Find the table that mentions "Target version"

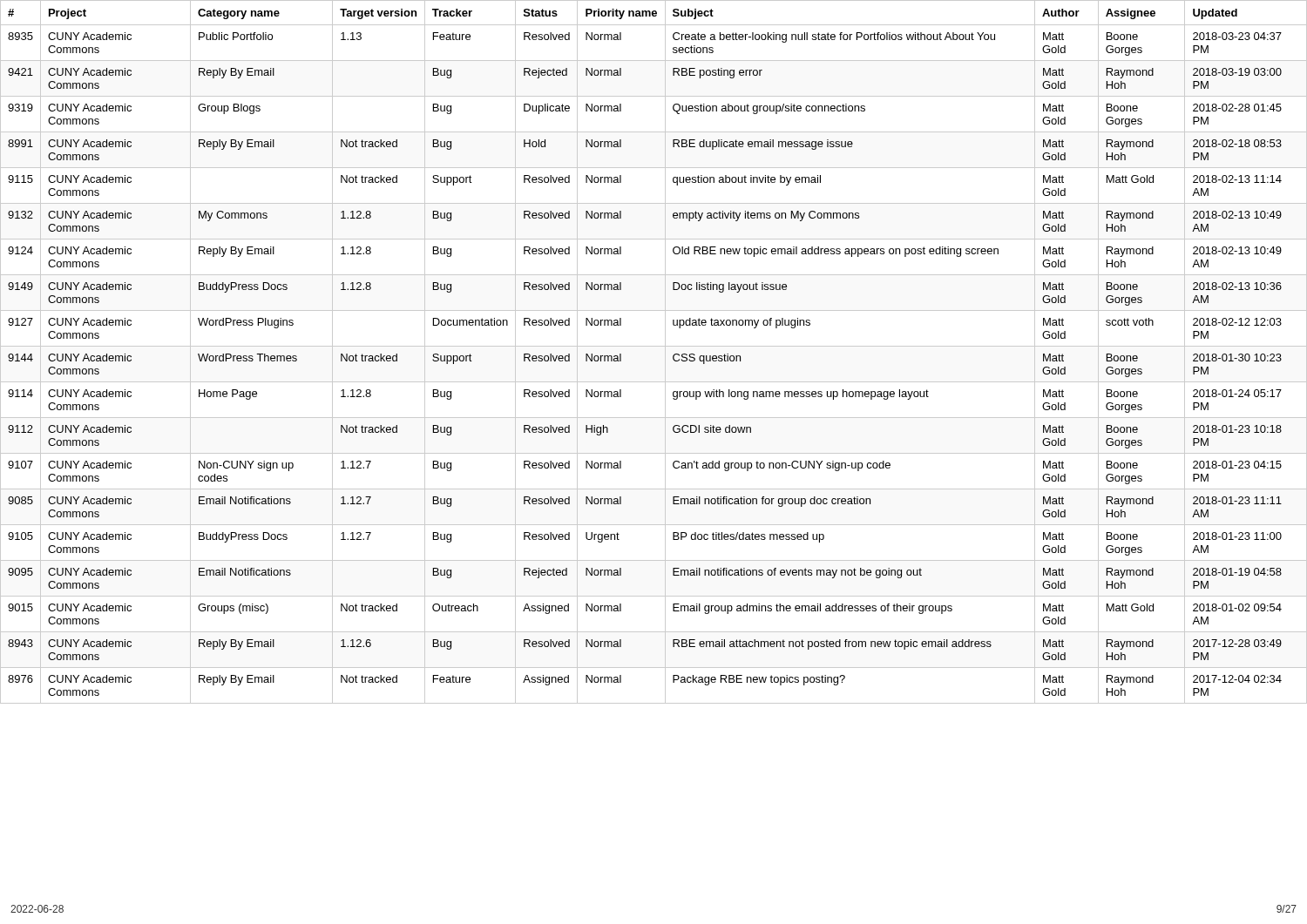pyautogui.click(x=654, y=352)
